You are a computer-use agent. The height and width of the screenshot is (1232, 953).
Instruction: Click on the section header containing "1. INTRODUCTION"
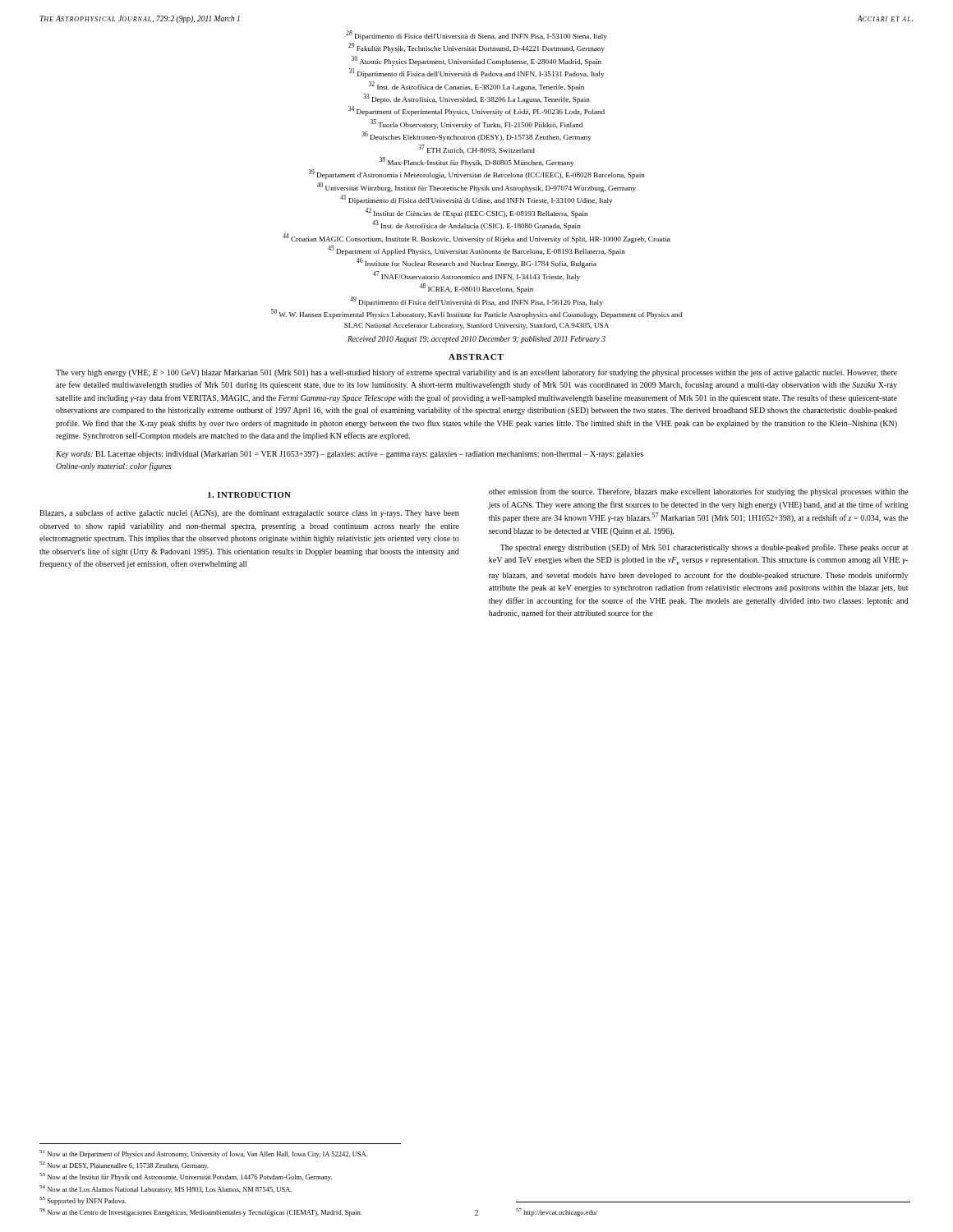[x=249, y=495]
